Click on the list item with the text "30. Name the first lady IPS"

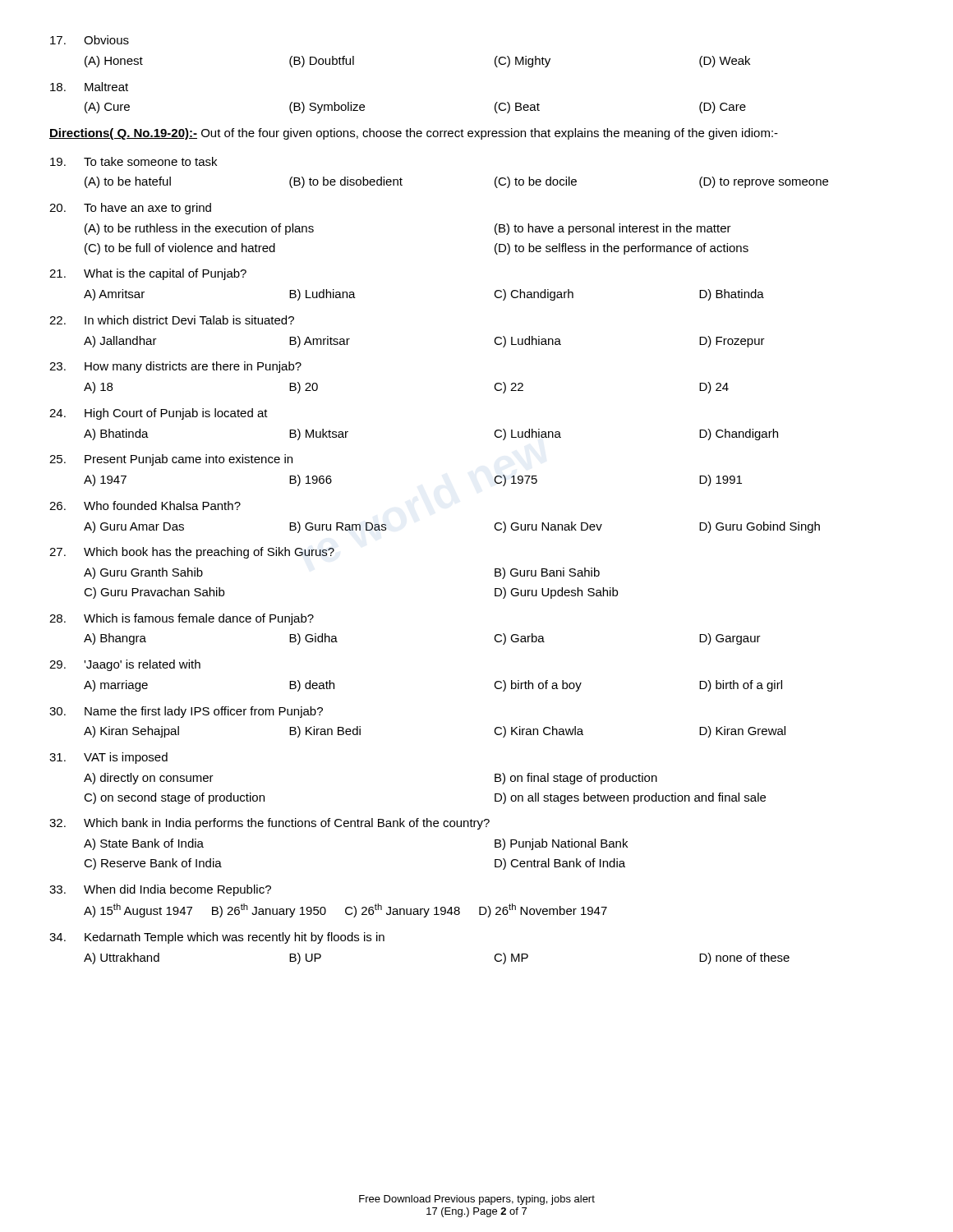(x=186, y=712)
